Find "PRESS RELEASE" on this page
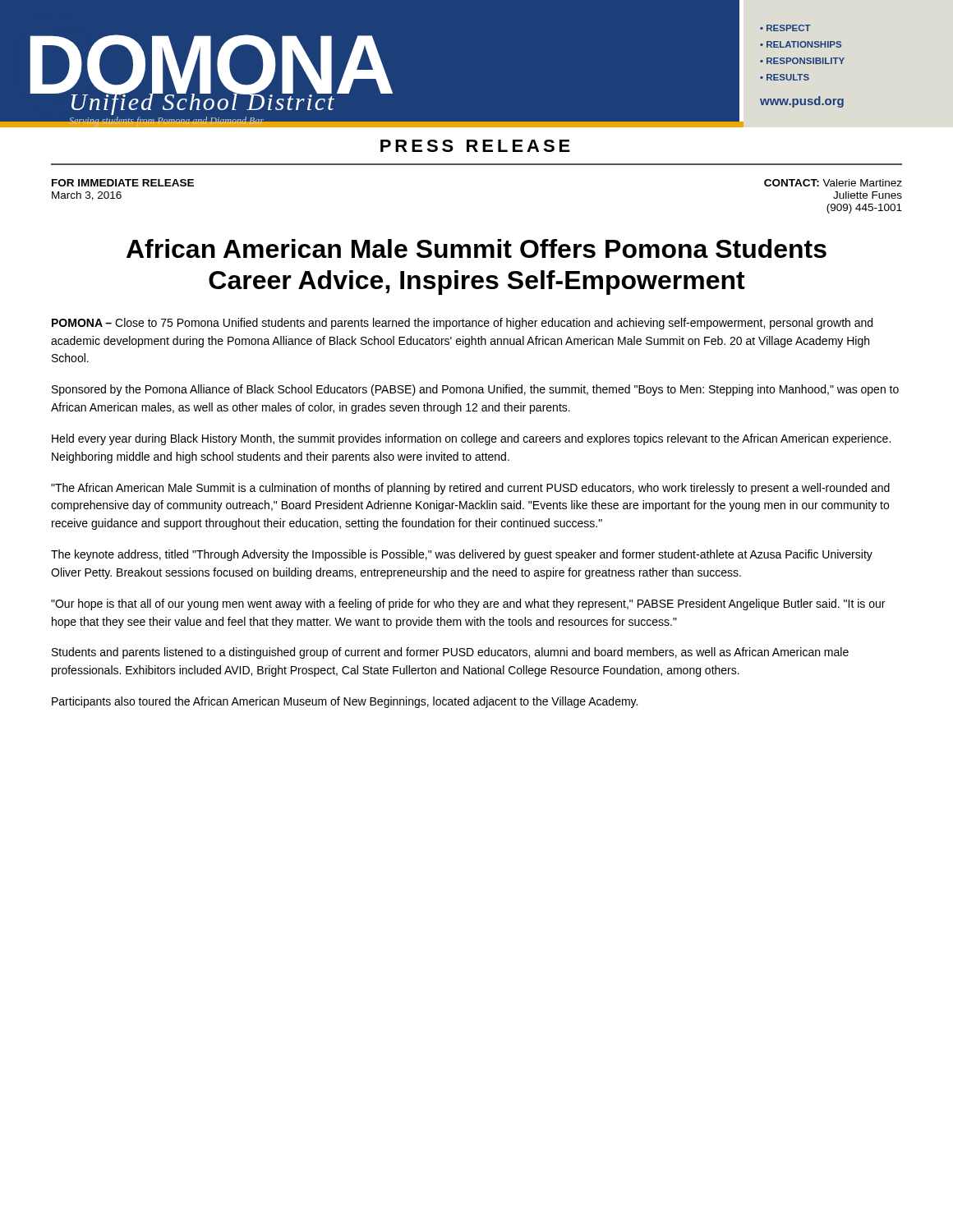Viewport: 953px width, 1232px height. click(476, 146)
